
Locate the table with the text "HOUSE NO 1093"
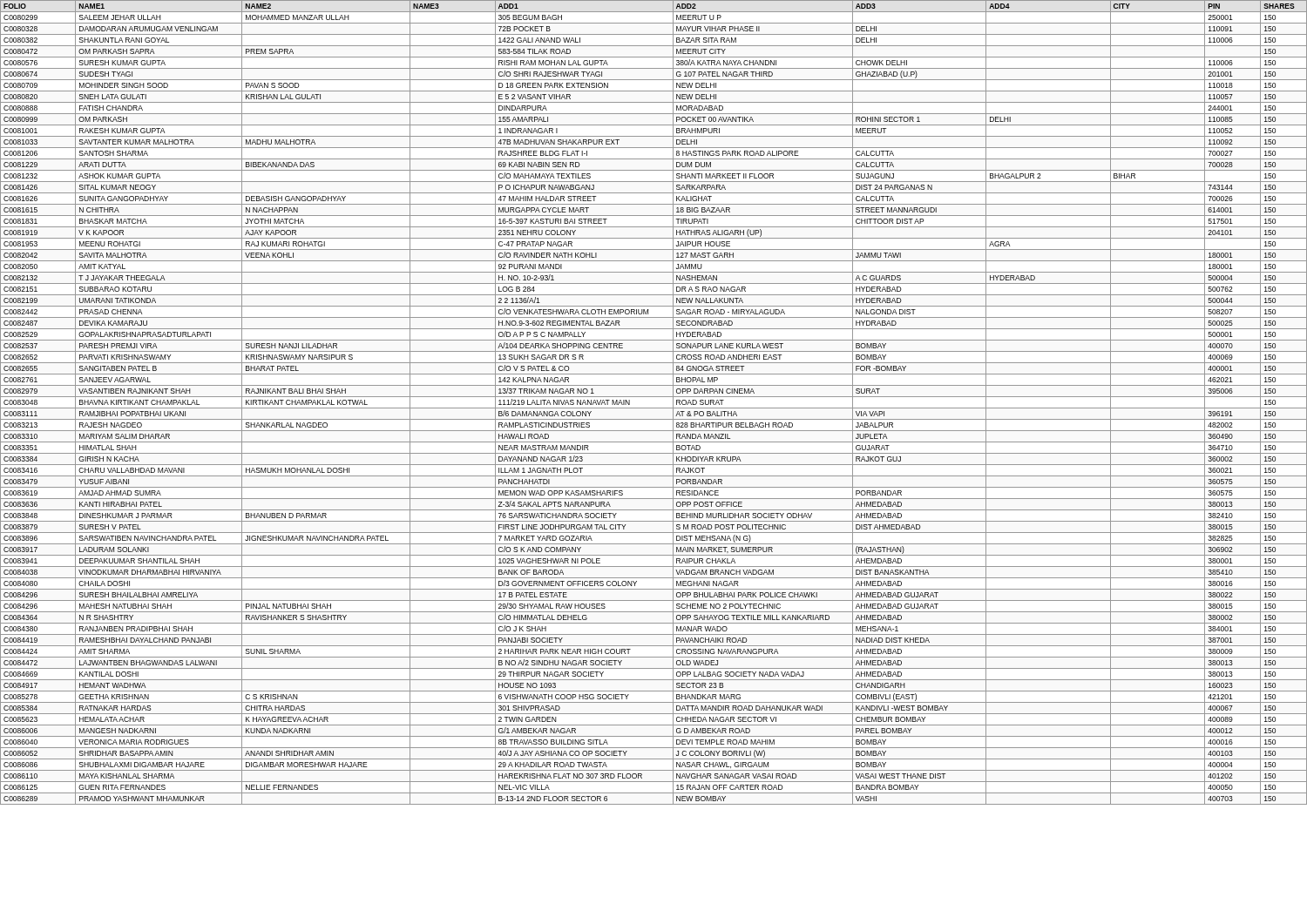point(654,462)
